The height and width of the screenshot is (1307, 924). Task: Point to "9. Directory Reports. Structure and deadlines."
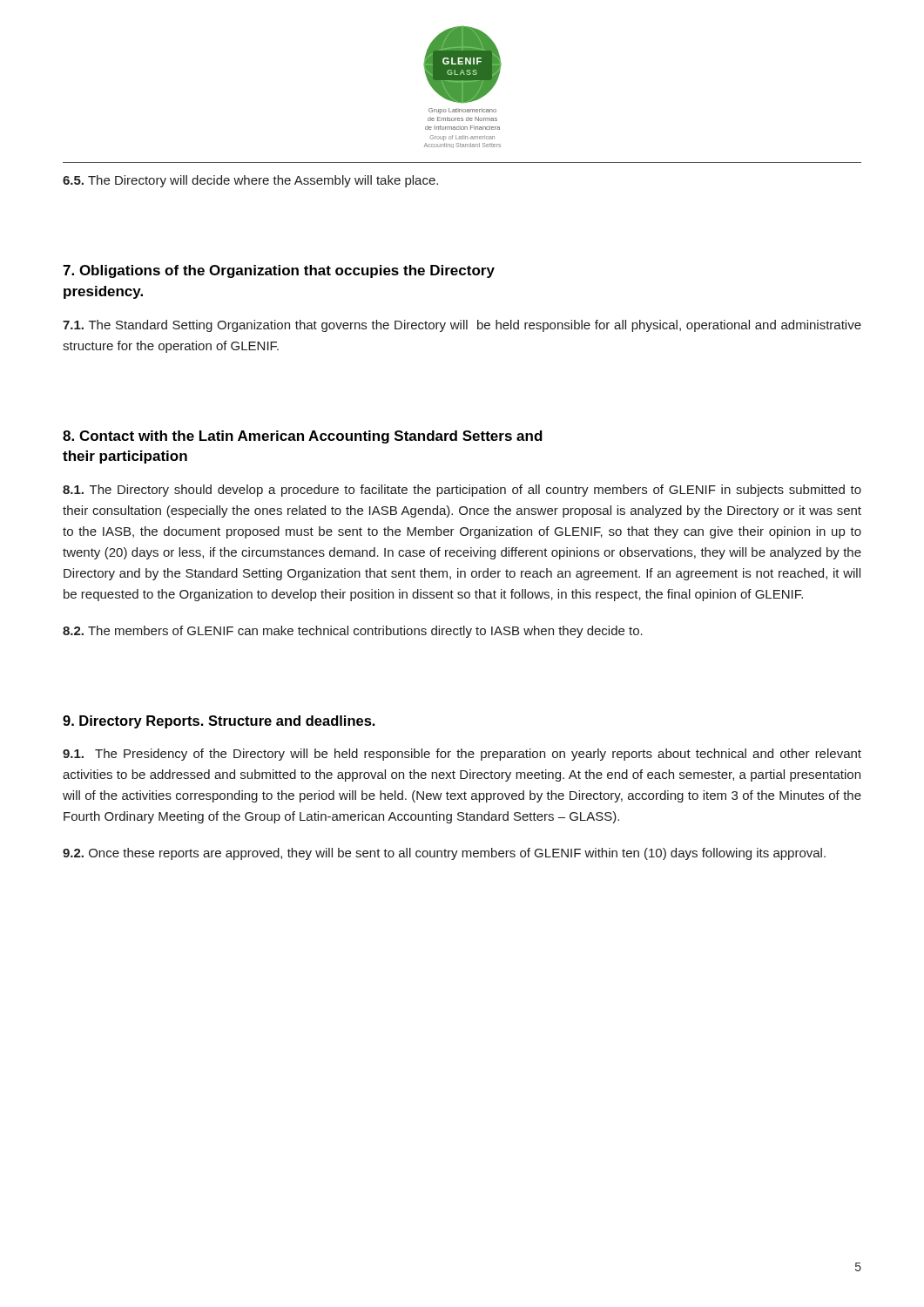(219, 721)
